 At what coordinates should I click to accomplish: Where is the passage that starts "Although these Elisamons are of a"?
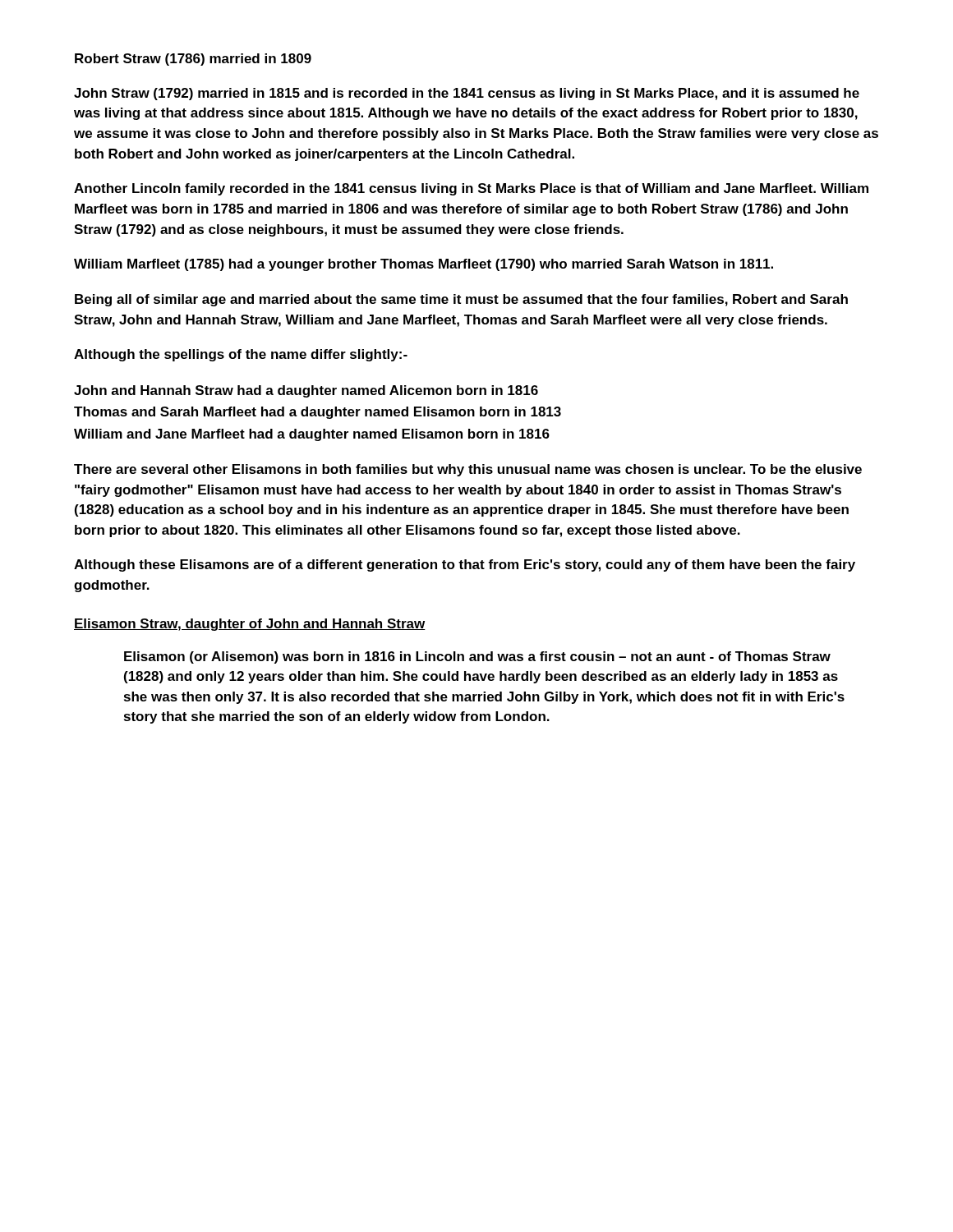(x=465, y=575)
